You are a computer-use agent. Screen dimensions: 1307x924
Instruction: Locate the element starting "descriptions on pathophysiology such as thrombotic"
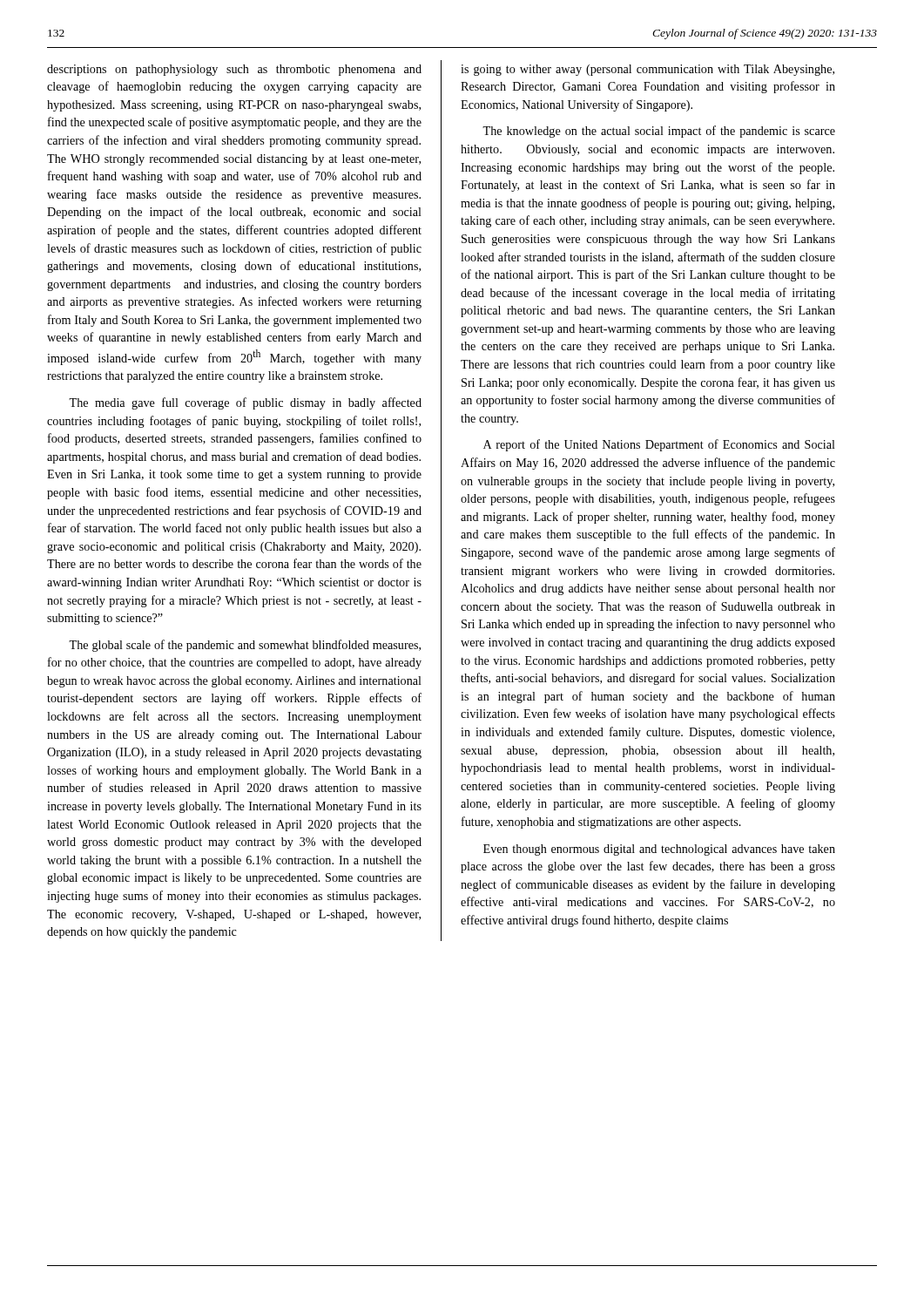click(234, 222)
